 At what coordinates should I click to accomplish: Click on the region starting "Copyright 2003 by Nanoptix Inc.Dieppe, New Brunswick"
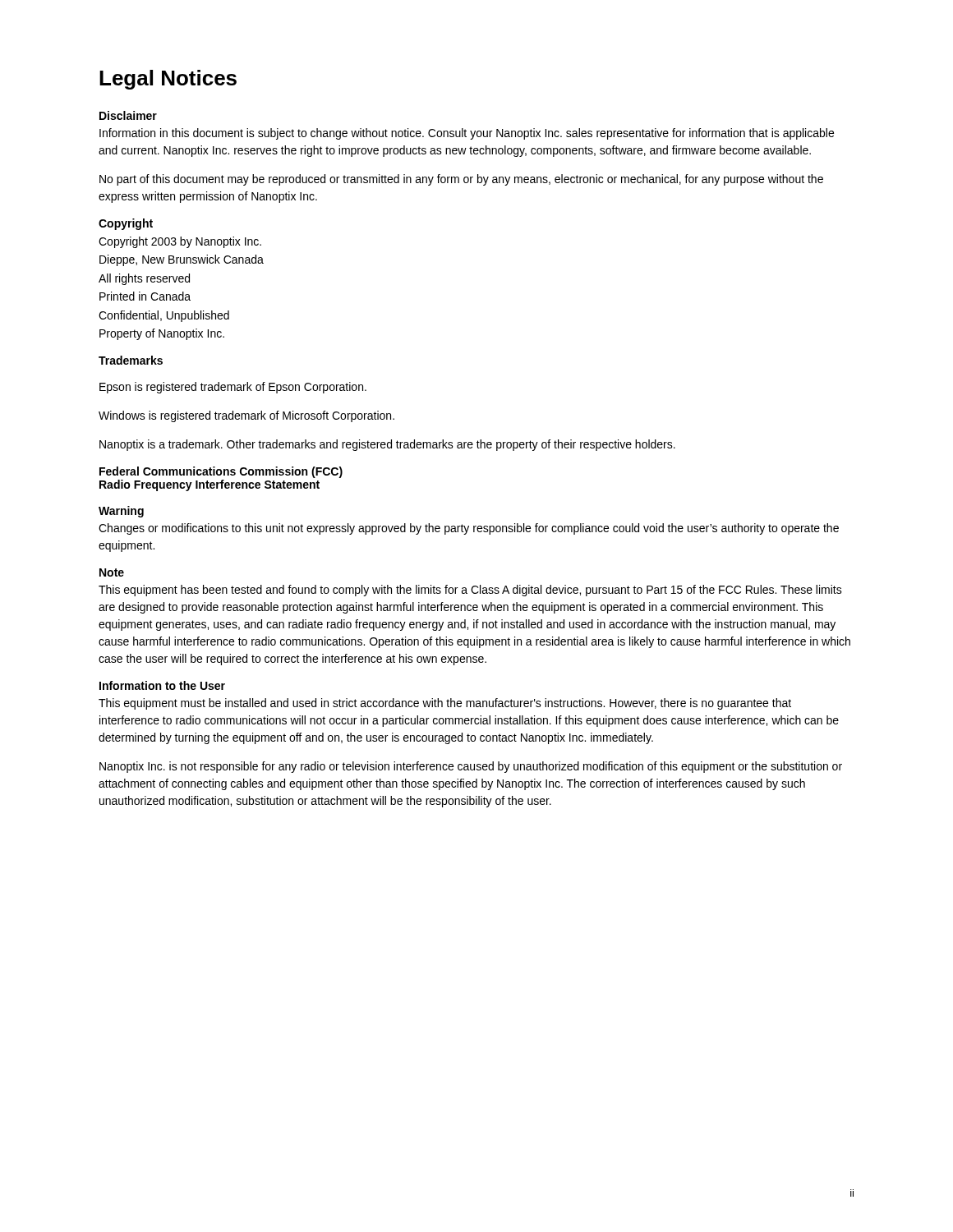click(181, 287)
